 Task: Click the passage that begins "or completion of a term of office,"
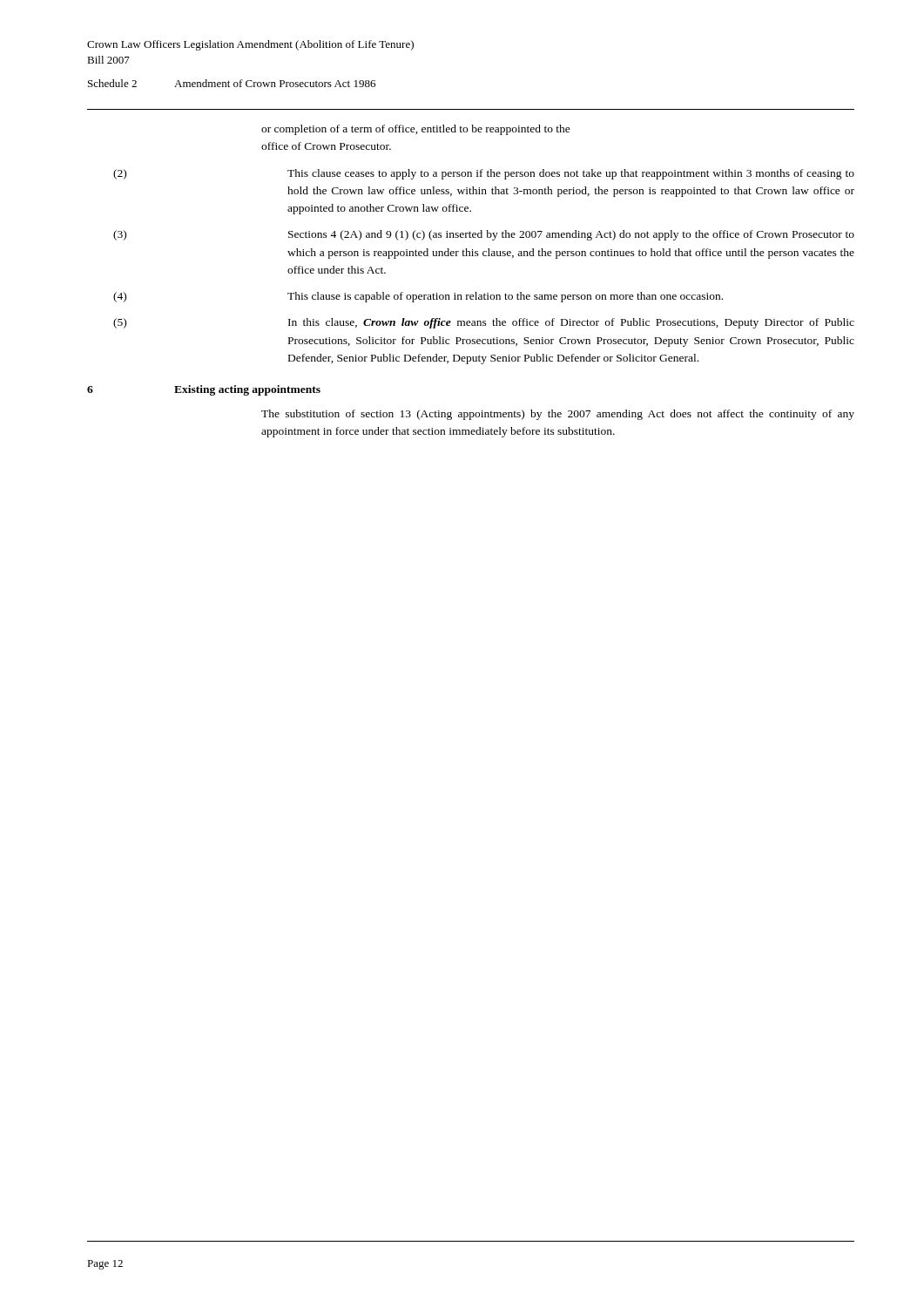(x=416, y=137)
